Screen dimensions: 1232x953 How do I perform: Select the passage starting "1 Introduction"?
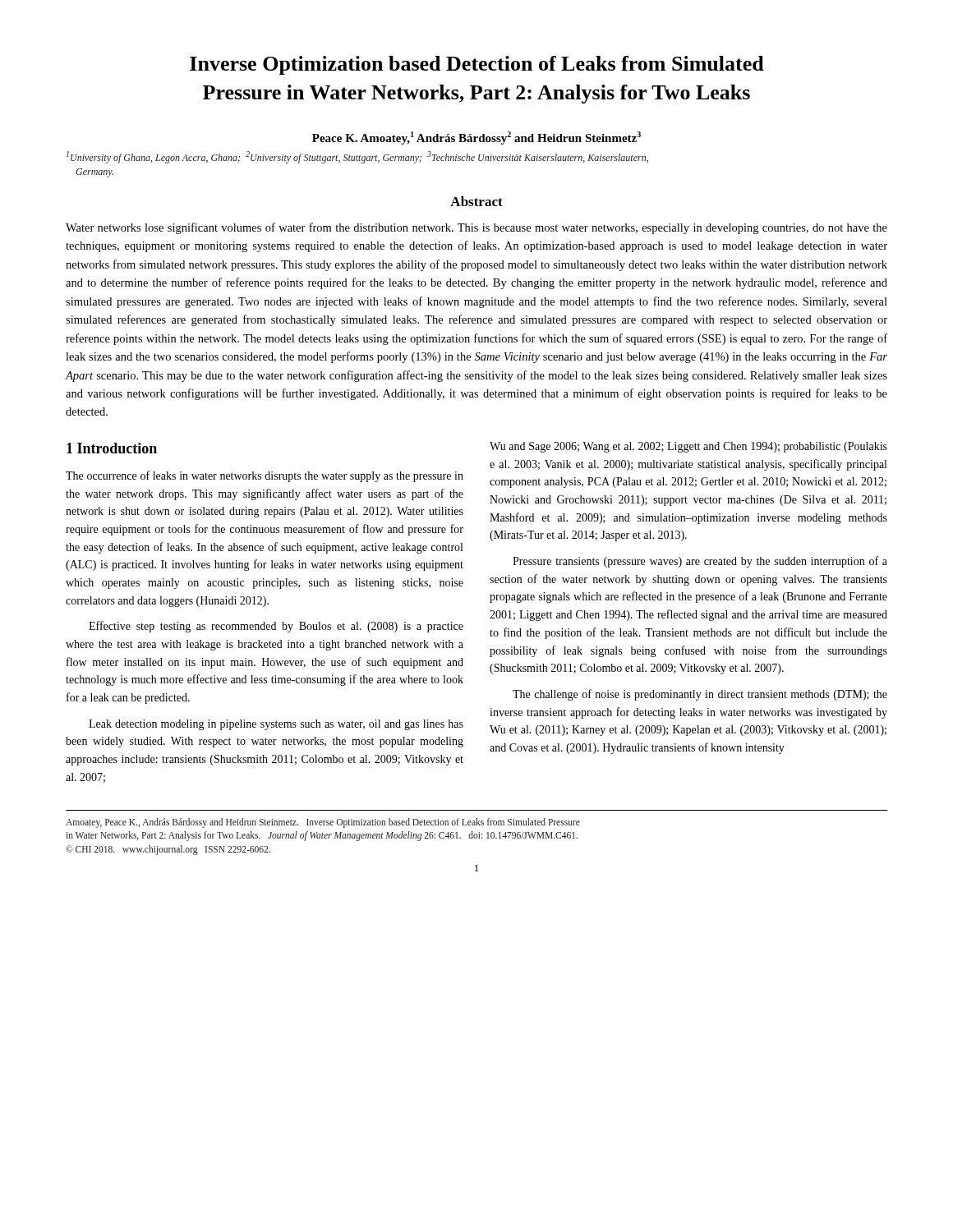(x=111, y=448)
